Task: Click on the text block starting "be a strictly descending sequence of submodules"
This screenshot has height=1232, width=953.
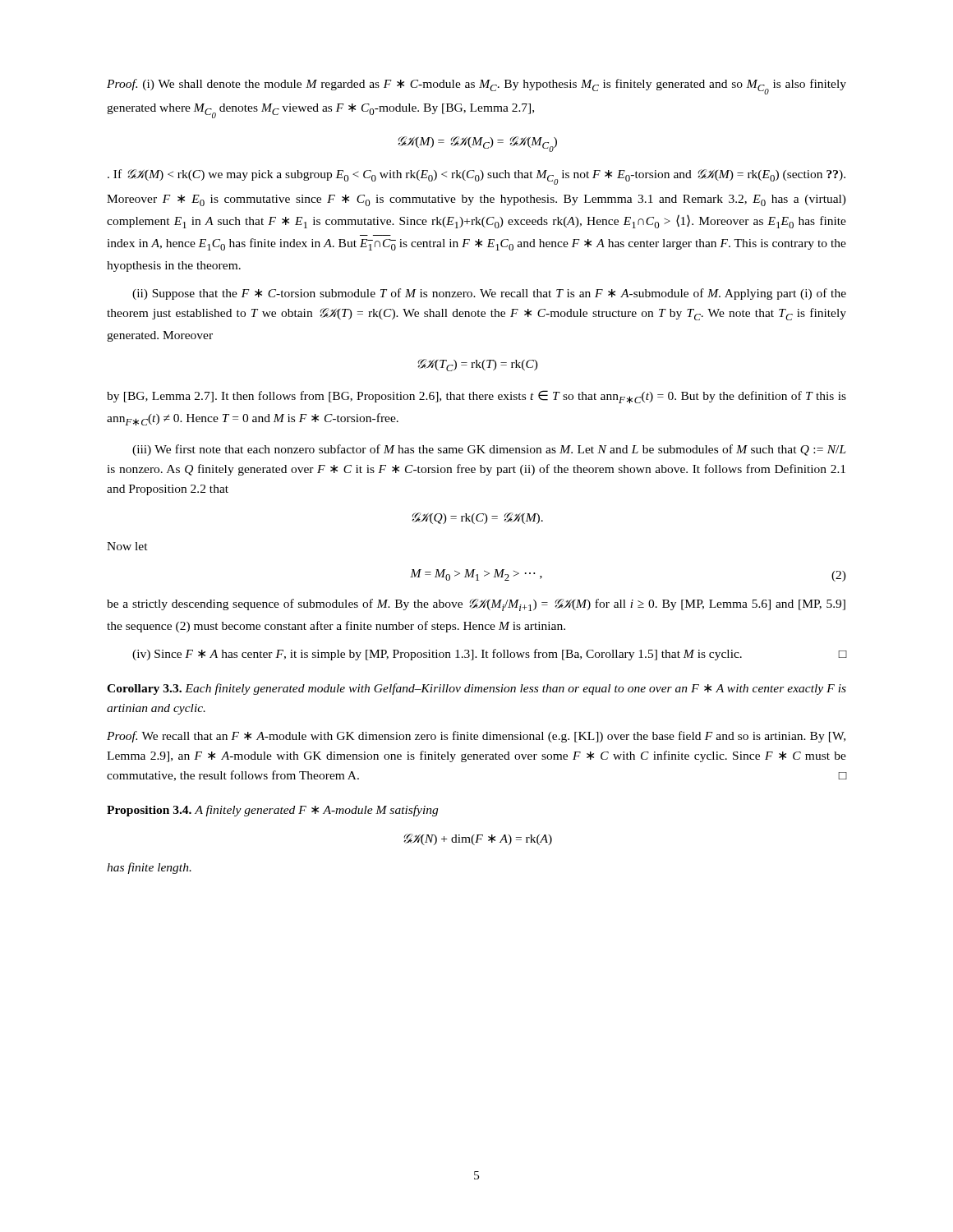Action: 476,614
